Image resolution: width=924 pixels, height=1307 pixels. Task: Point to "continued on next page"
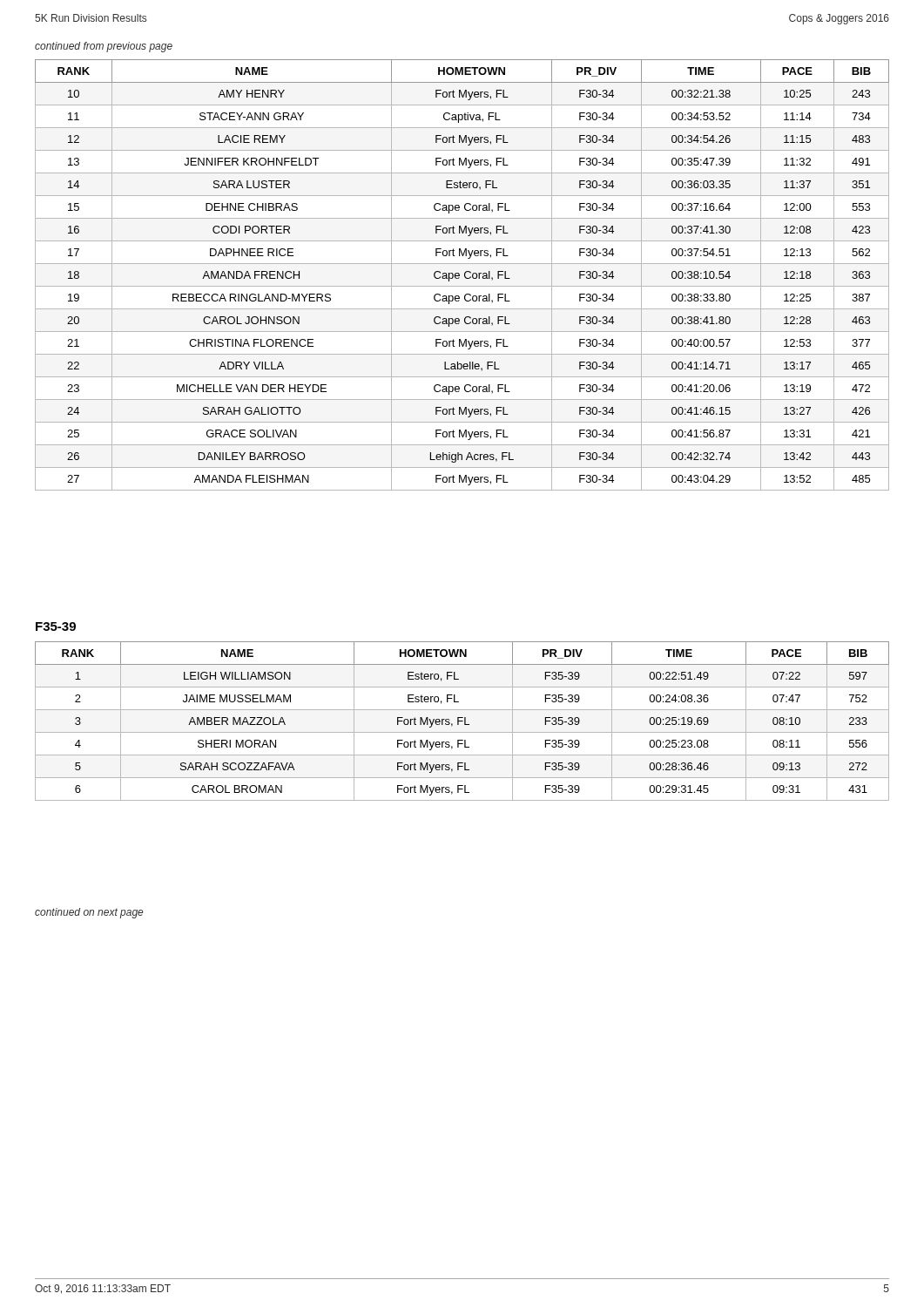click(89, 912)
